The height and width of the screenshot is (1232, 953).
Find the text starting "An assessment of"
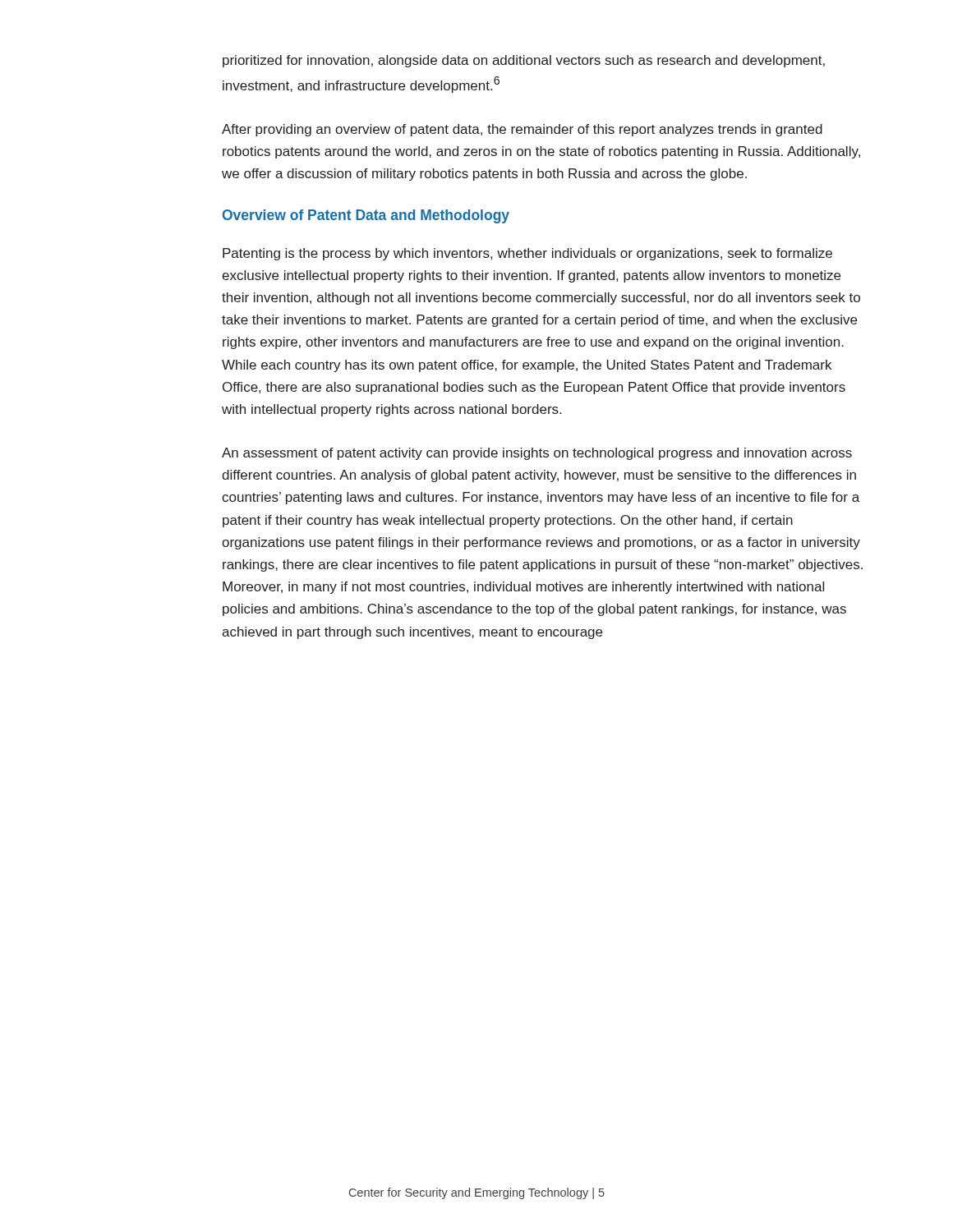pyautogui.click(x=543, y=542)
